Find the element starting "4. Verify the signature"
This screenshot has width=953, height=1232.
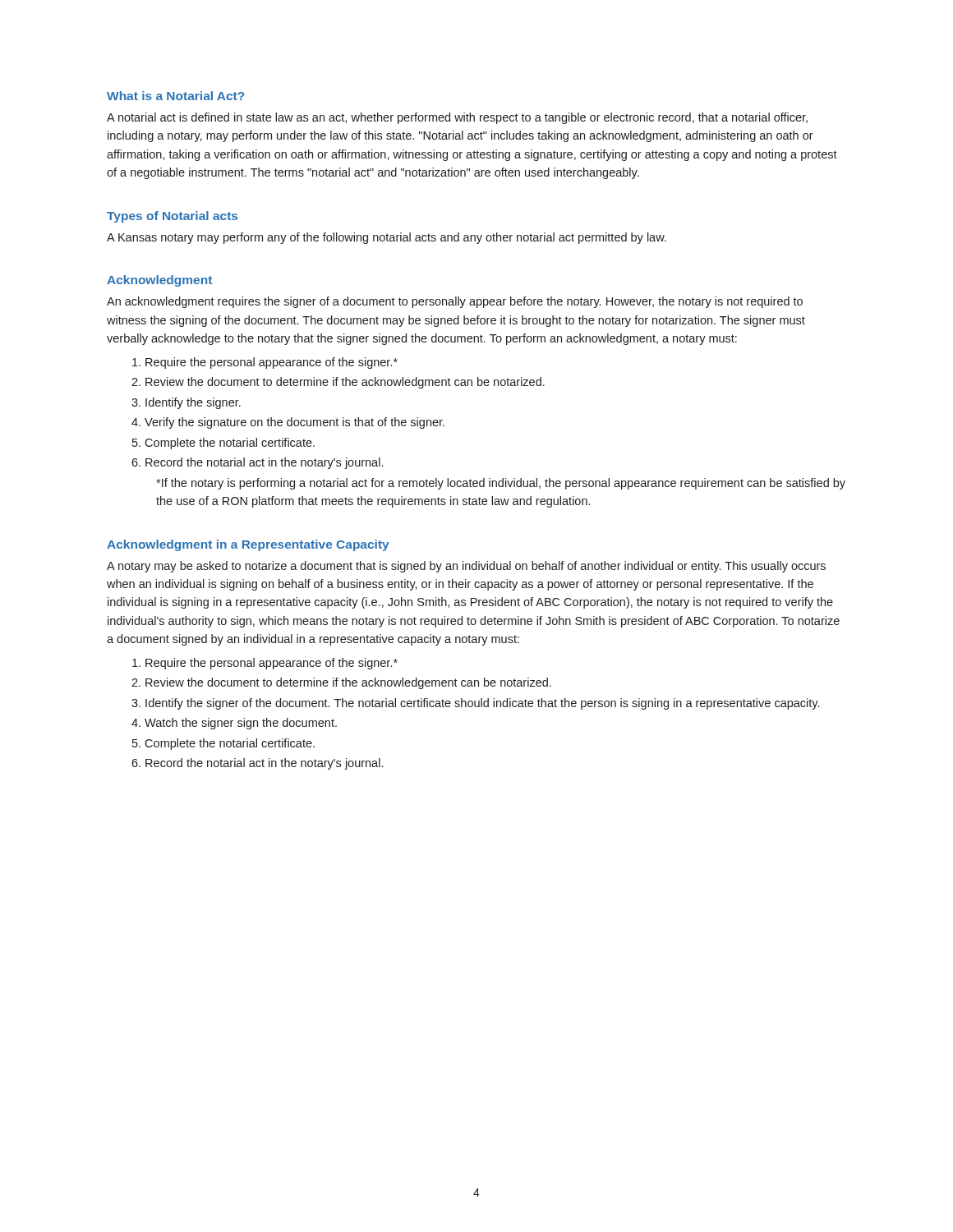tap(288, 422)
